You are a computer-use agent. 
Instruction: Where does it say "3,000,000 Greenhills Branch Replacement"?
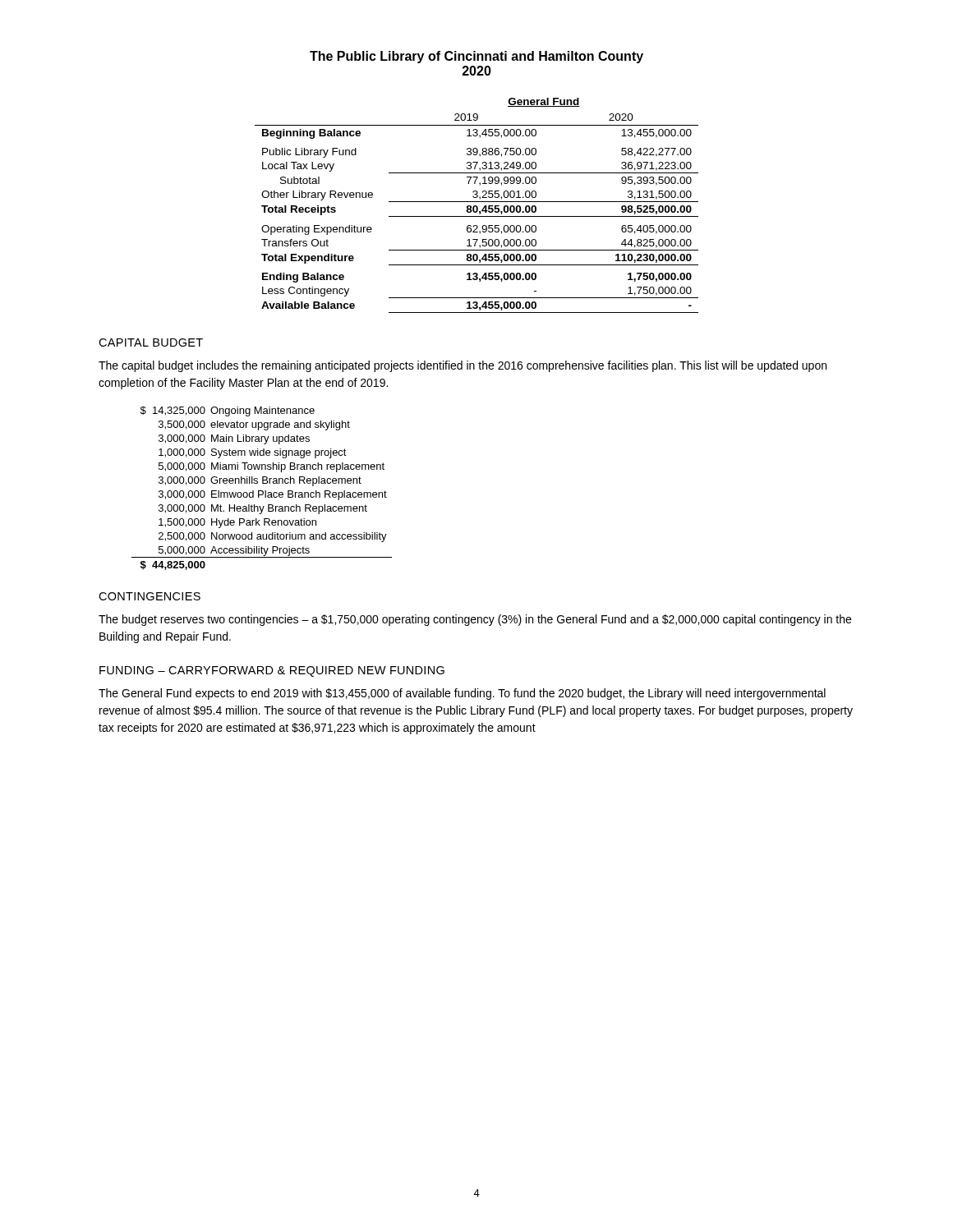coord(262,480)
